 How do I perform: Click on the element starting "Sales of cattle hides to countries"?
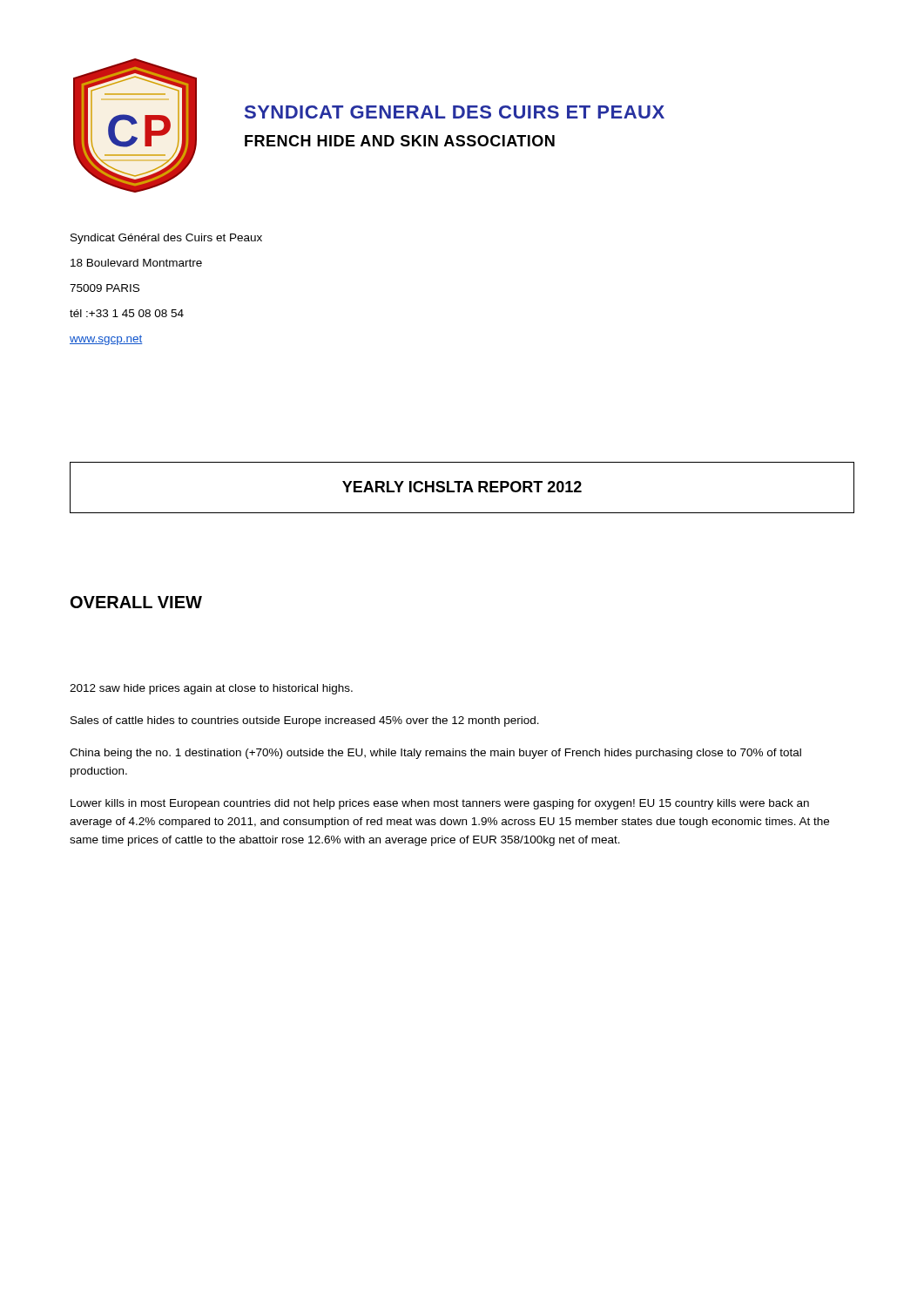coord(305,720)
